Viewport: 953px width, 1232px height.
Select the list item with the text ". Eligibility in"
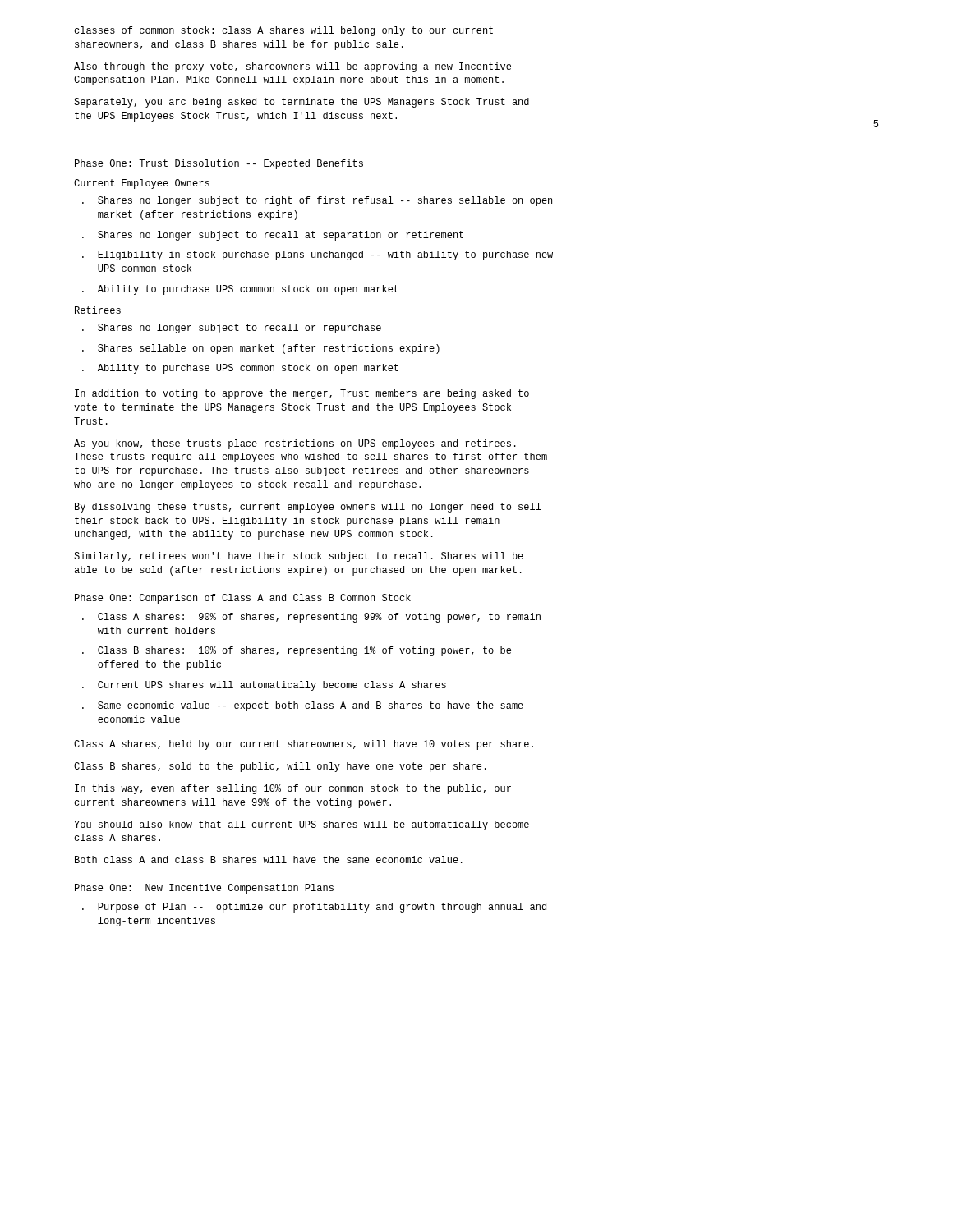click(x=314, y=263)
